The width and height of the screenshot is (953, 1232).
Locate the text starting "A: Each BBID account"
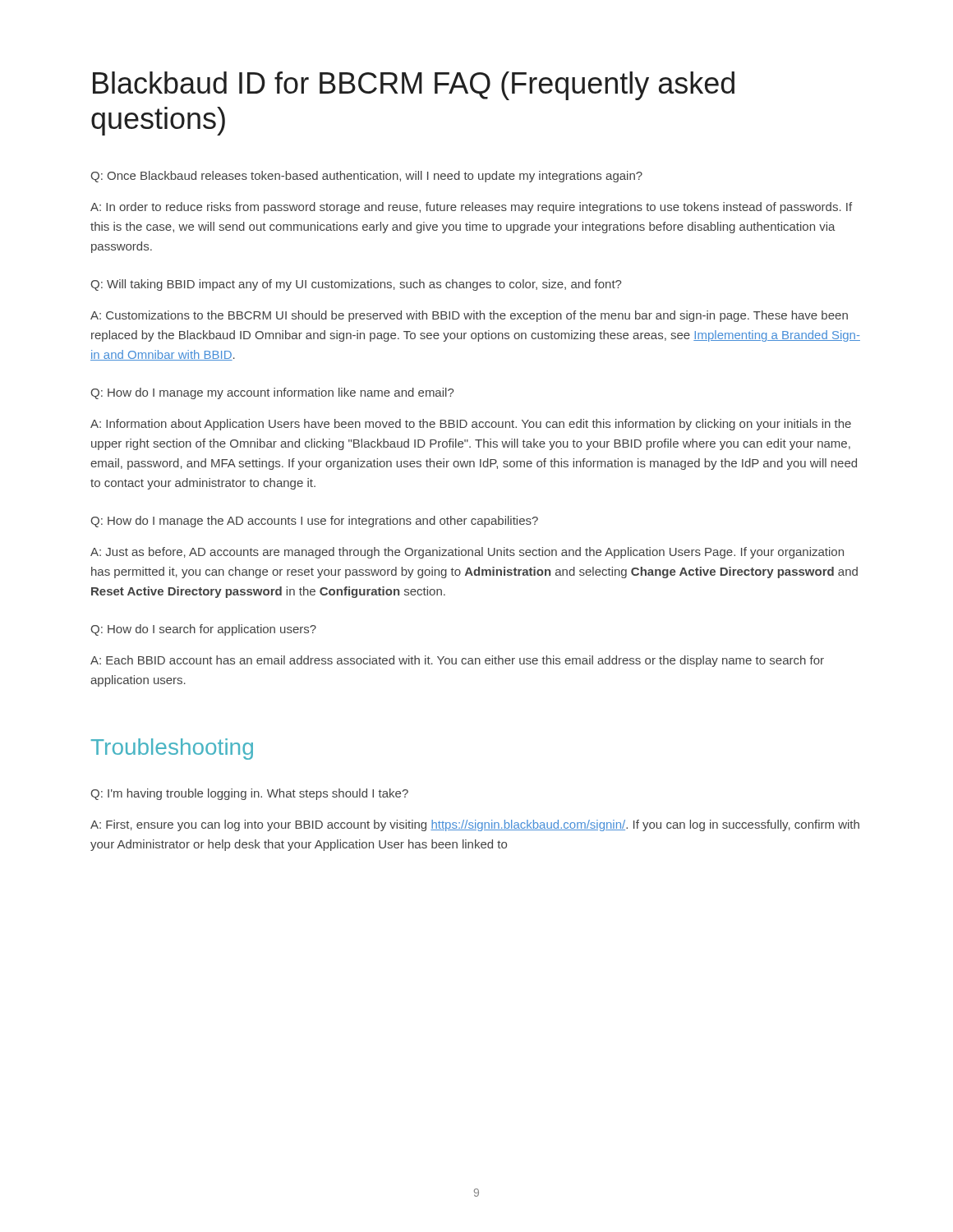pyautogui.click(x=457, y=670)
